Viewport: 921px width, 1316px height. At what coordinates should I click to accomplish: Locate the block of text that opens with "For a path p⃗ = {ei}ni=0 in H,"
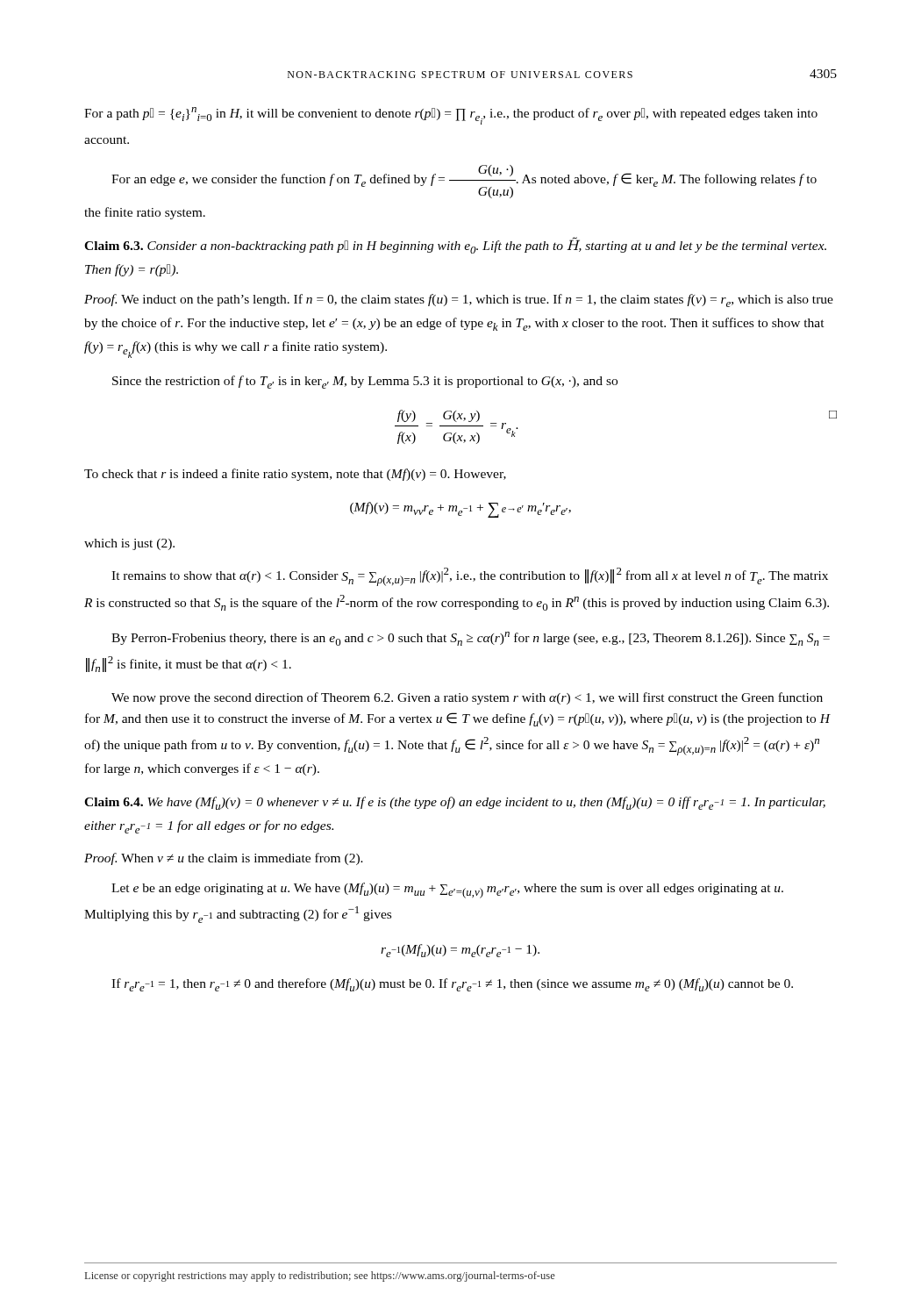point(460,125)
